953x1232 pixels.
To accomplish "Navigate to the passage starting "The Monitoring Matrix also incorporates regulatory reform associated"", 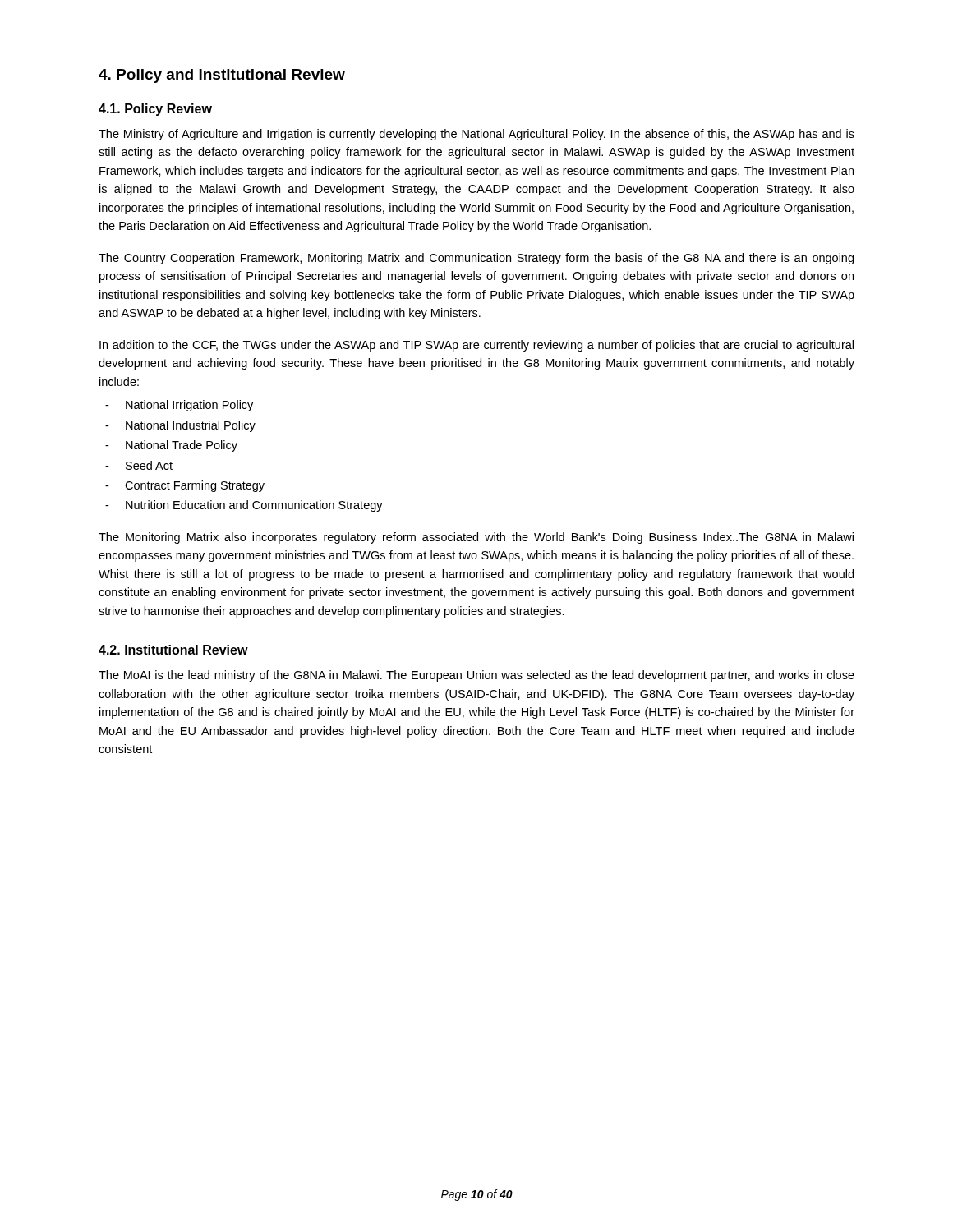I will pos(476,574).
